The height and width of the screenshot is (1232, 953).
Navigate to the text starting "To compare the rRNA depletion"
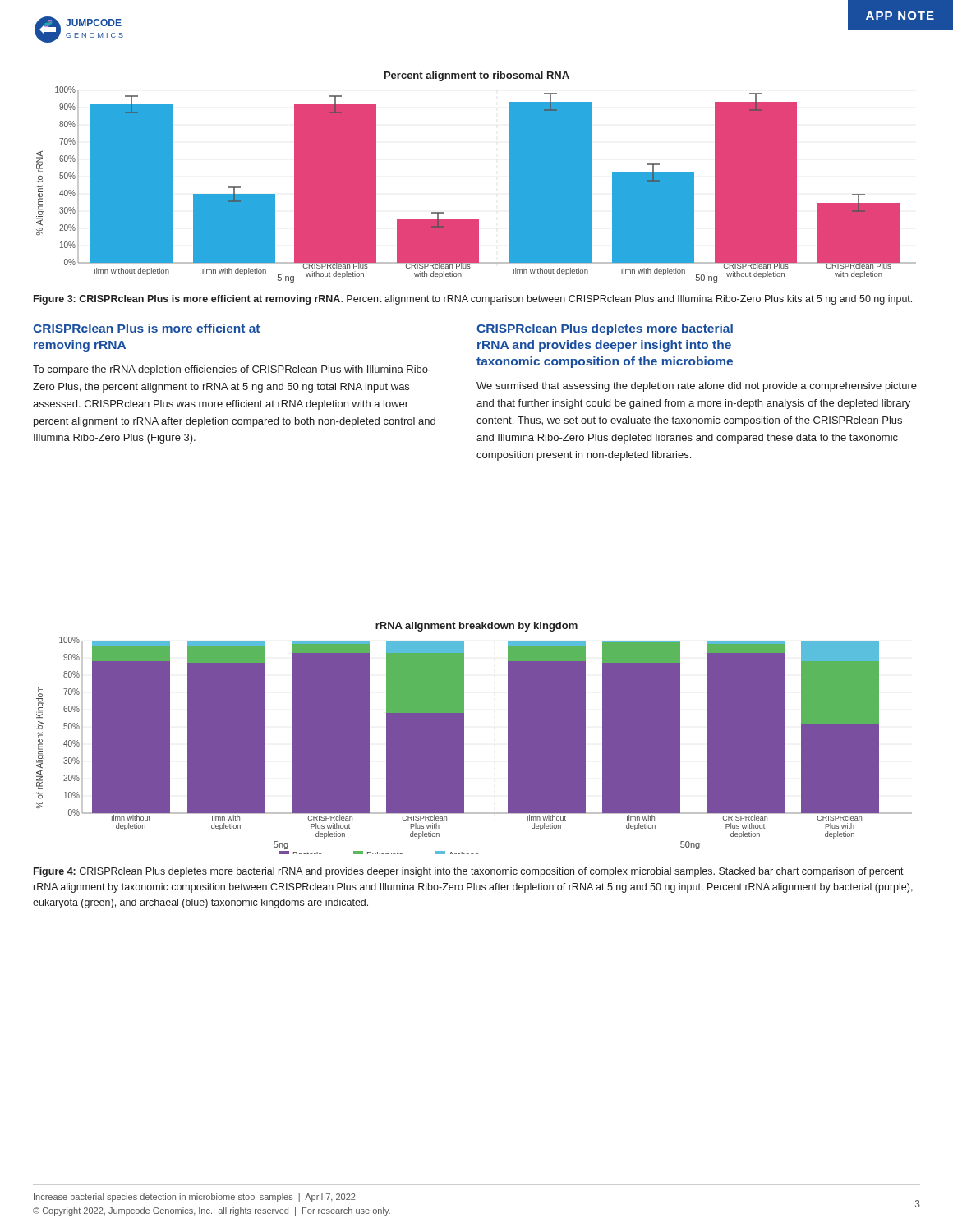tap(234, 404)
